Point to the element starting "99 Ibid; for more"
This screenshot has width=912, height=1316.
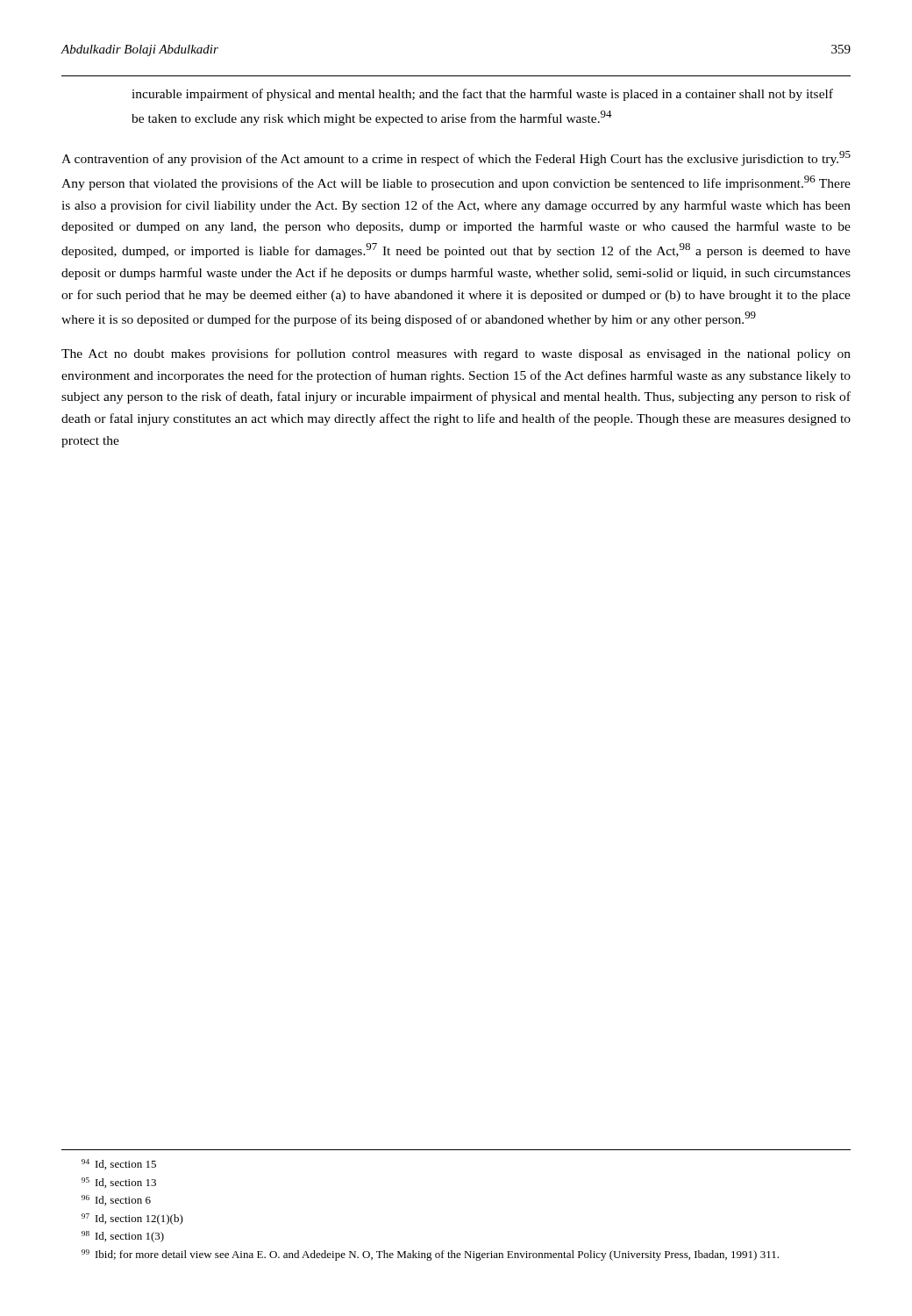pos(456,1254)
